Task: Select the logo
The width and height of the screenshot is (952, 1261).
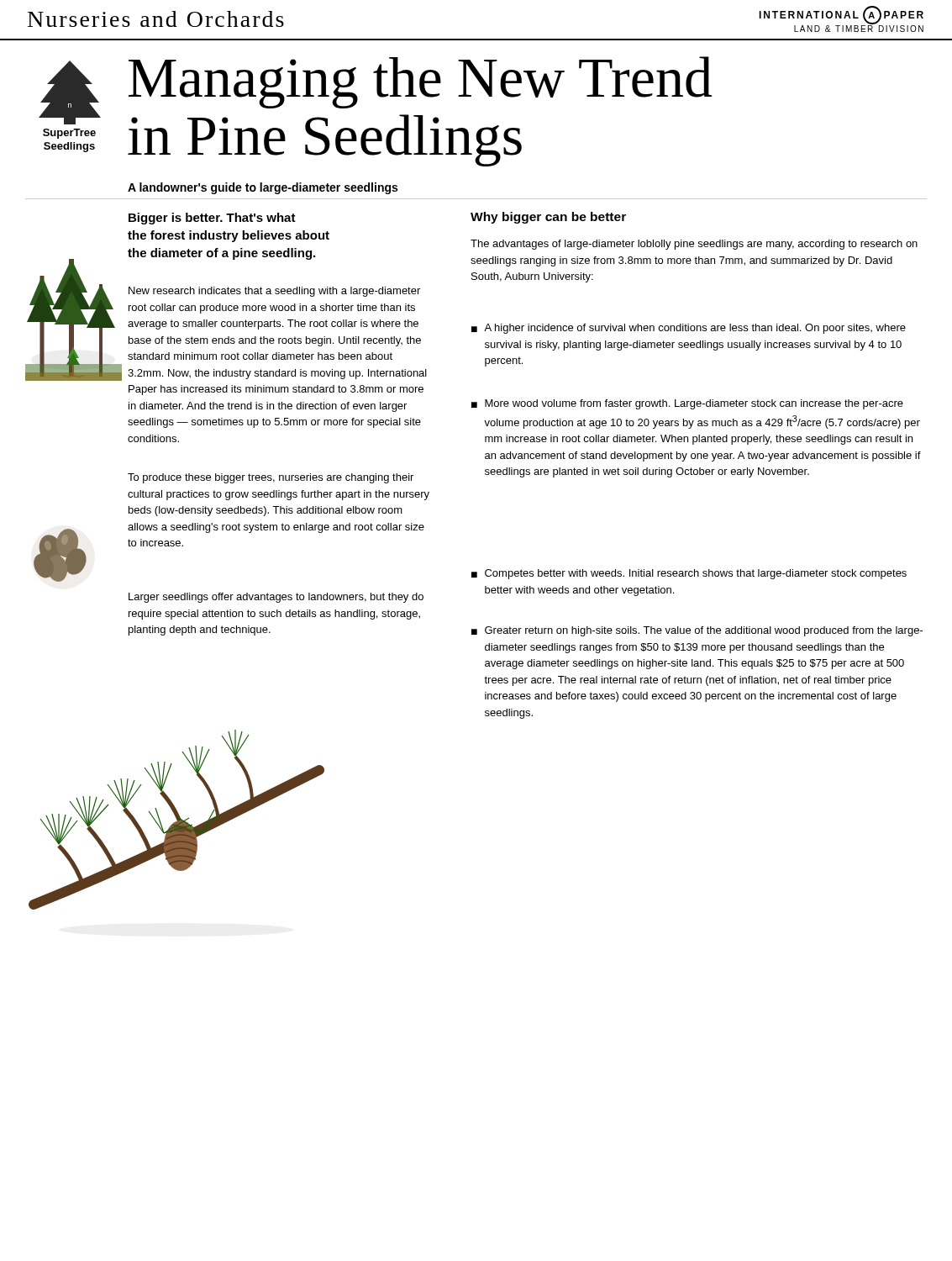Action: [x=69, y=101]
